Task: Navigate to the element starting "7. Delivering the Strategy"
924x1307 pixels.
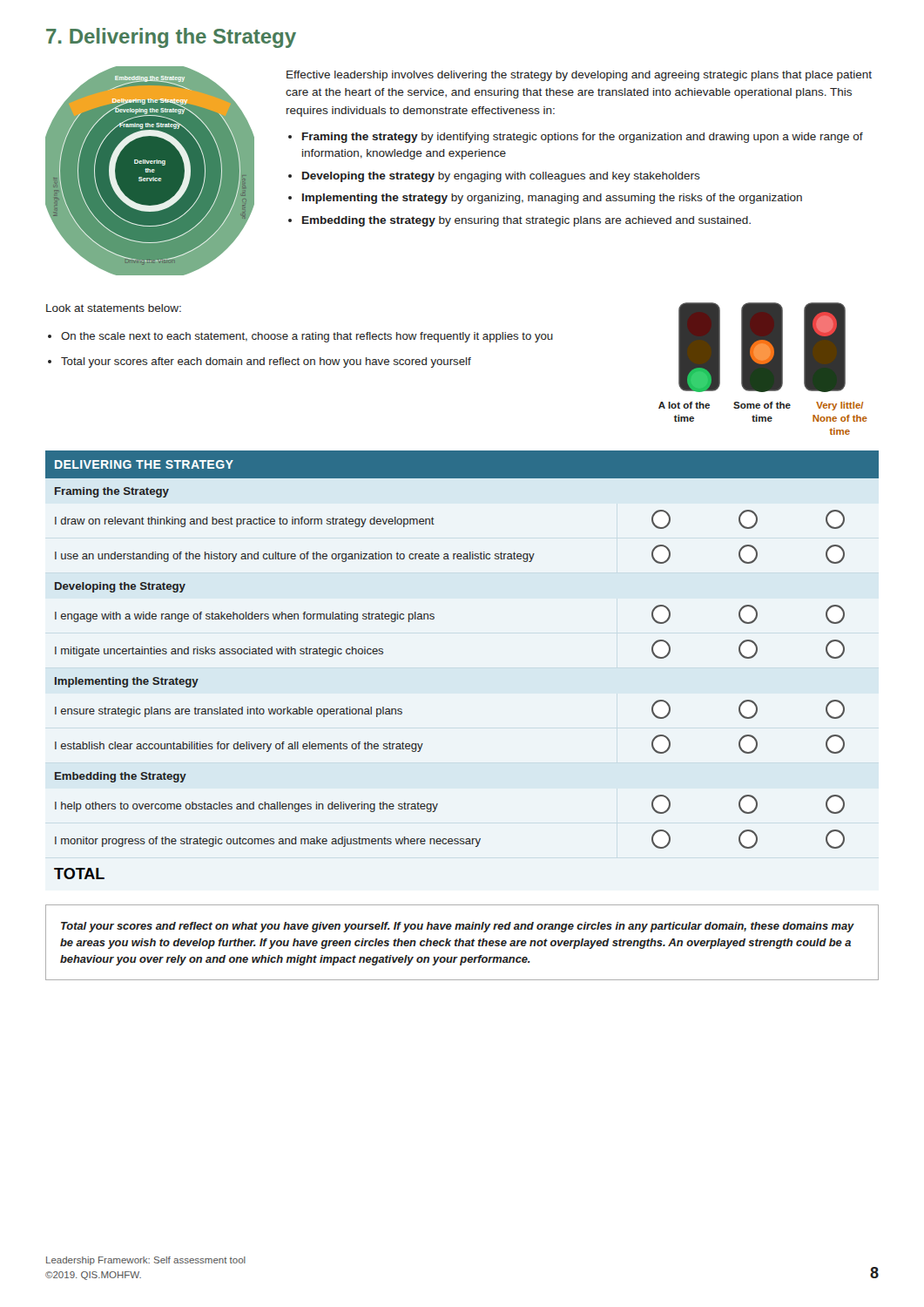Action: tap(171, 36)
